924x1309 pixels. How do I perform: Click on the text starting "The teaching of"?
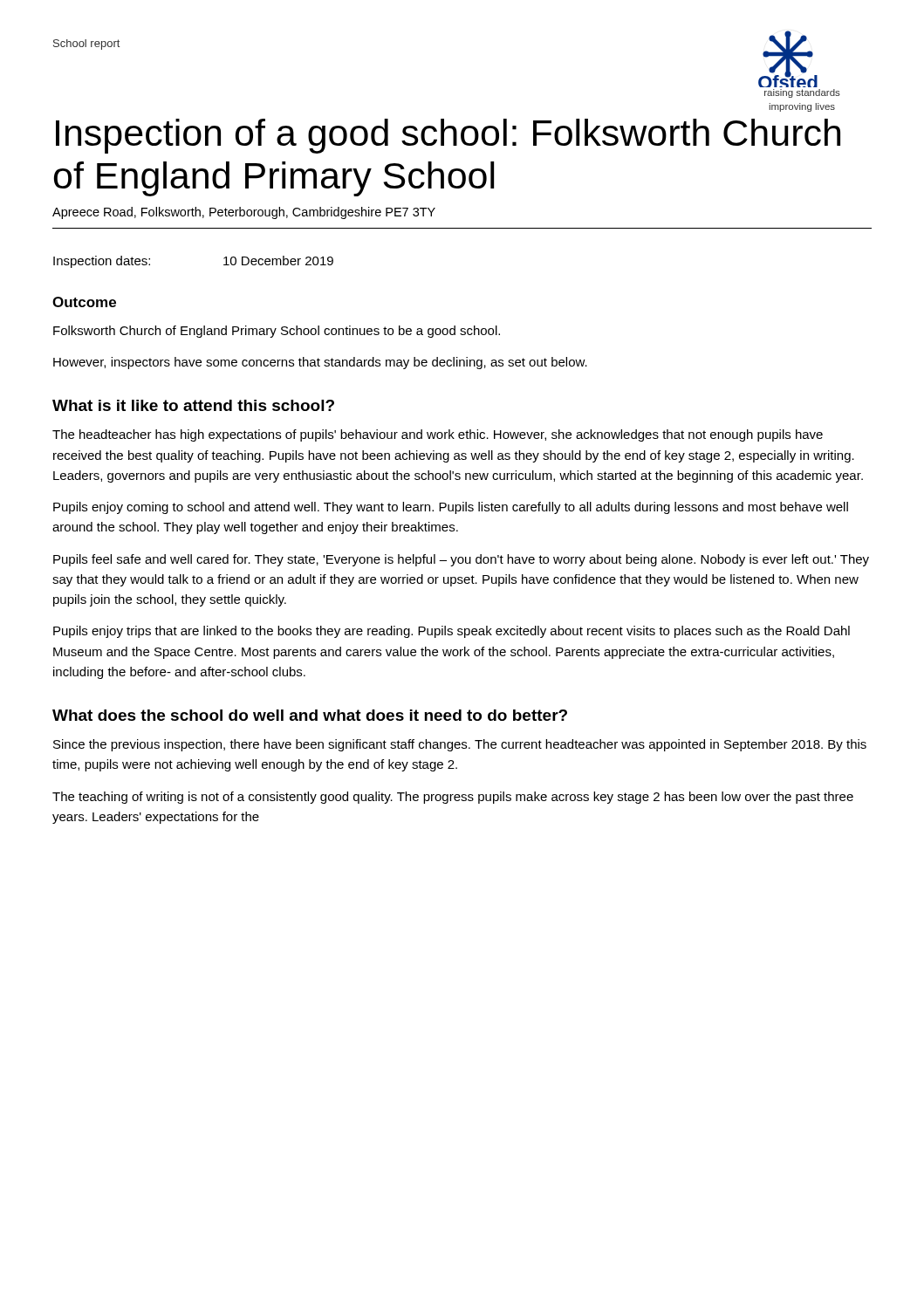coord(453,806)
